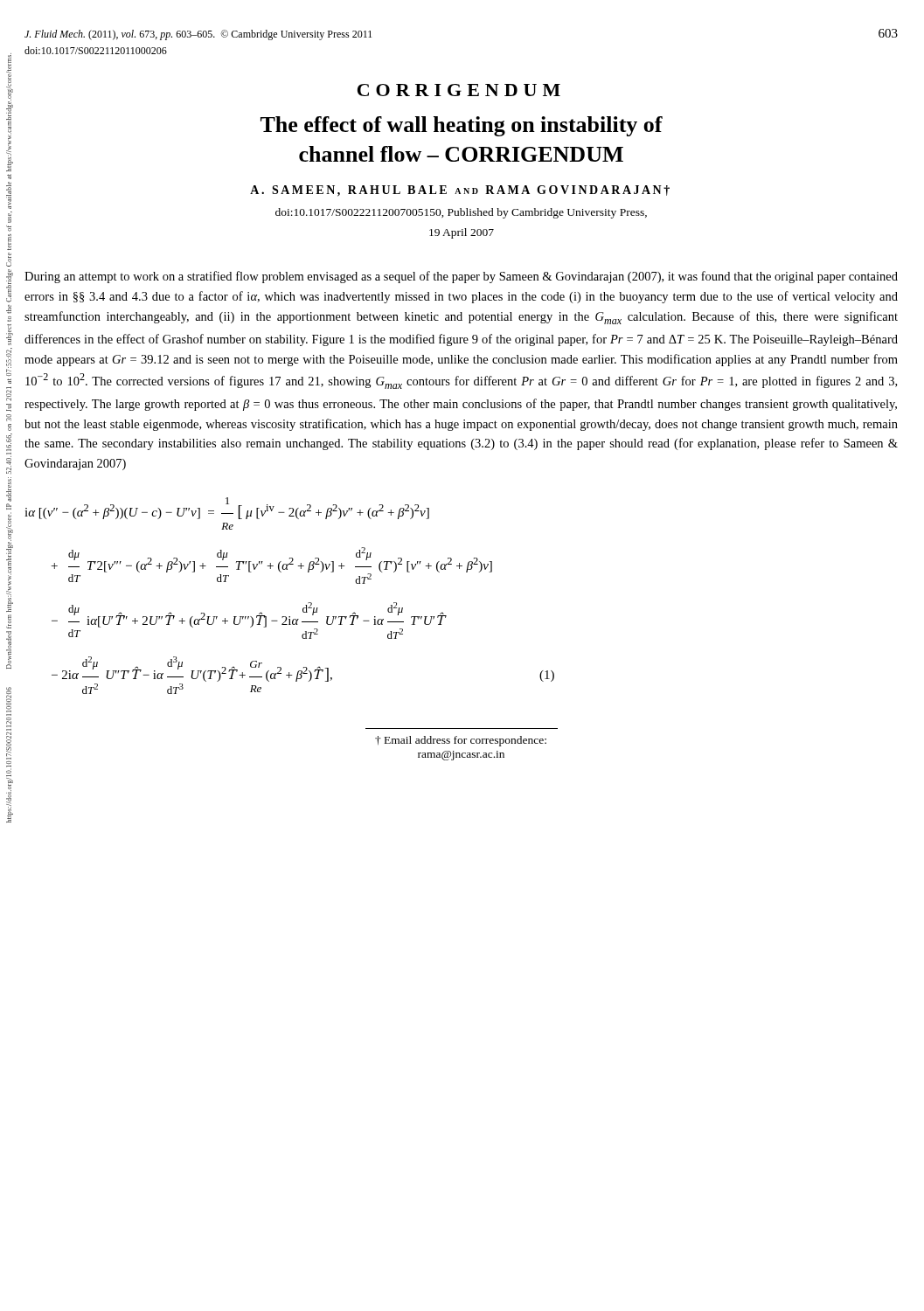Select the footnote containing "† Email address for correspondence:"
The height and width of the screenshot is (1311, 924).
click(x=461, y=745)
